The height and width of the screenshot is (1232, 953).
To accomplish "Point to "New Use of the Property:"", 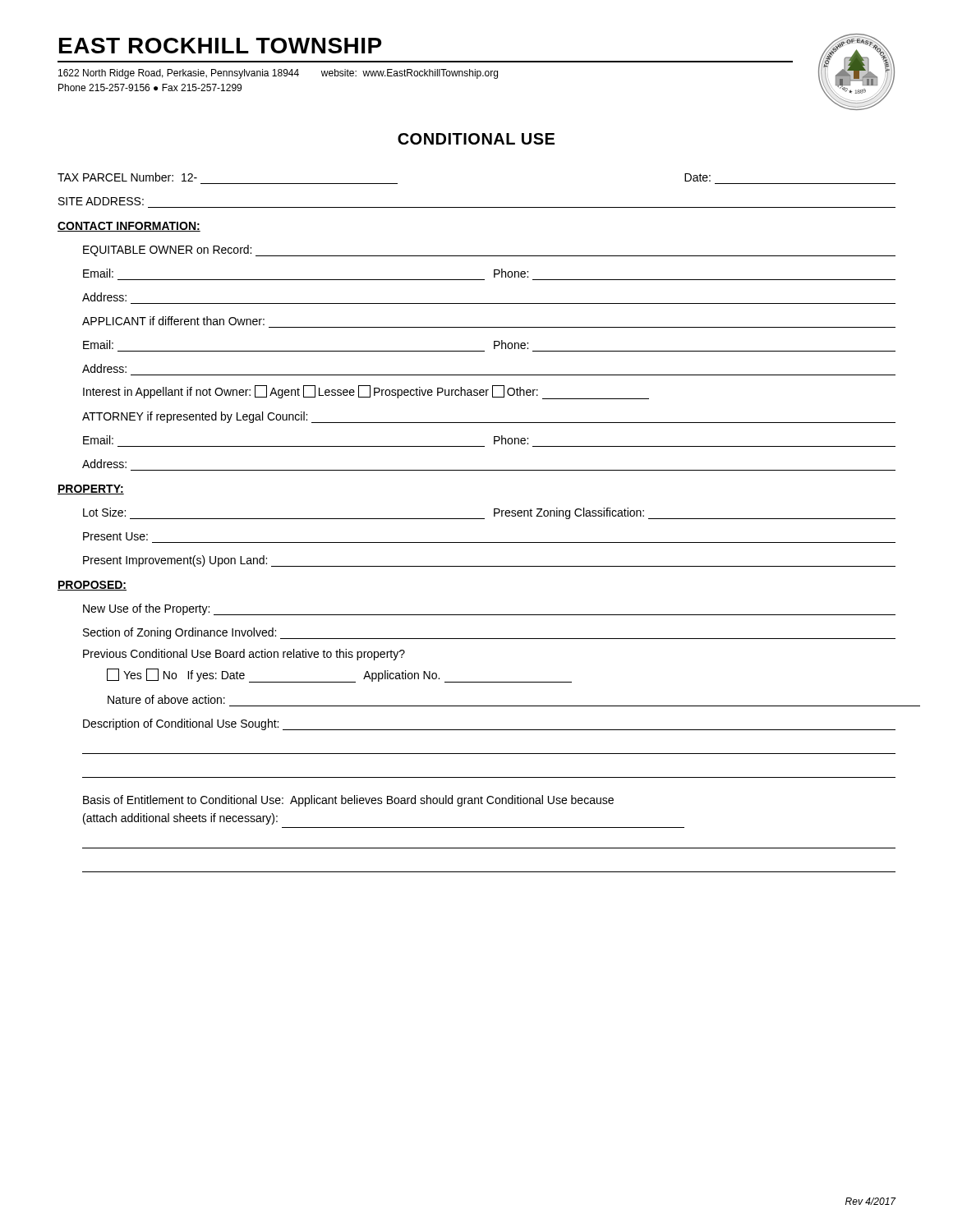I will [489, 607].
